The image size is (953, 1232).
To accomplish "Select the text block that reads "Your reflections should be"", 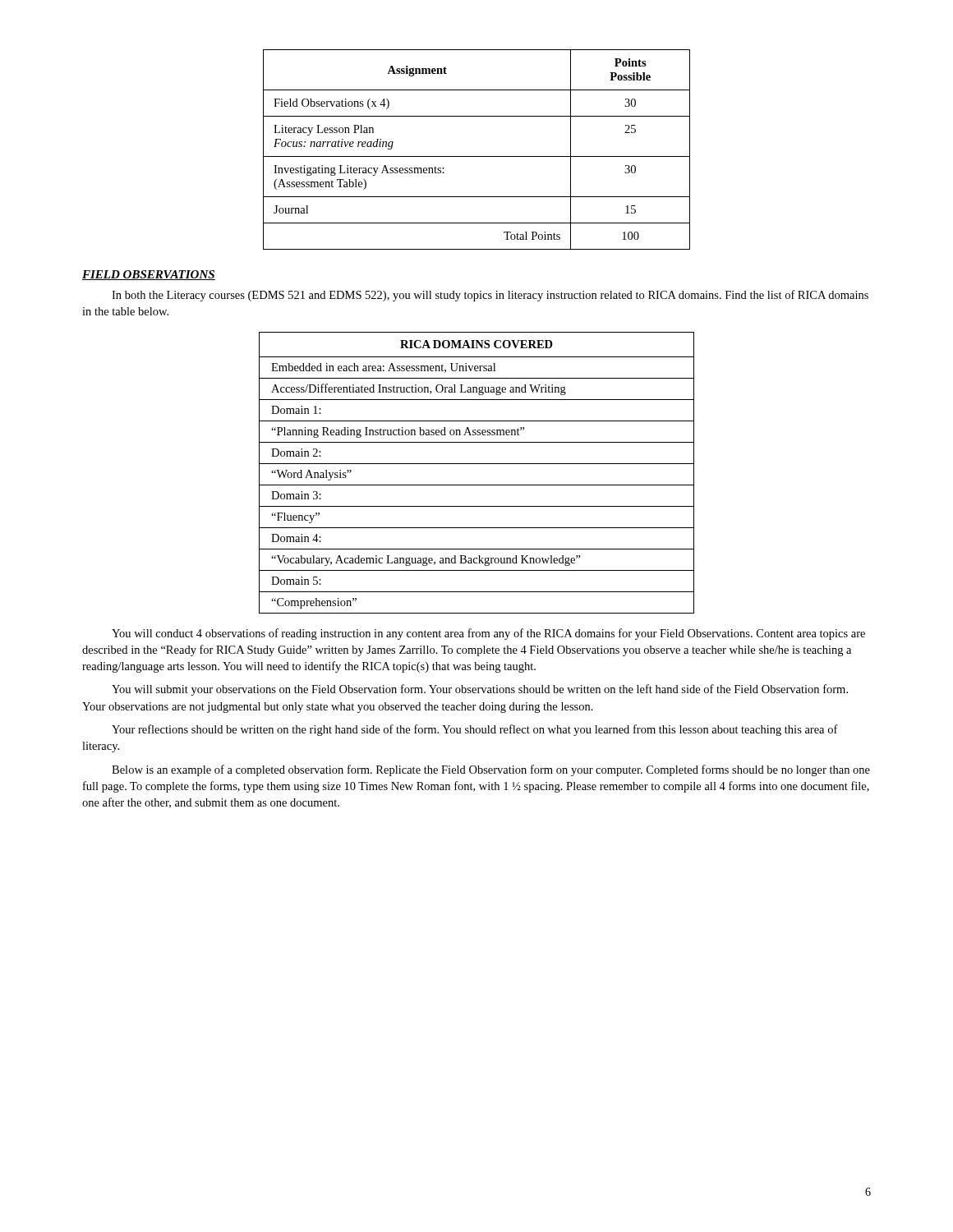I will pyautogui.click(x=476, y=738).
